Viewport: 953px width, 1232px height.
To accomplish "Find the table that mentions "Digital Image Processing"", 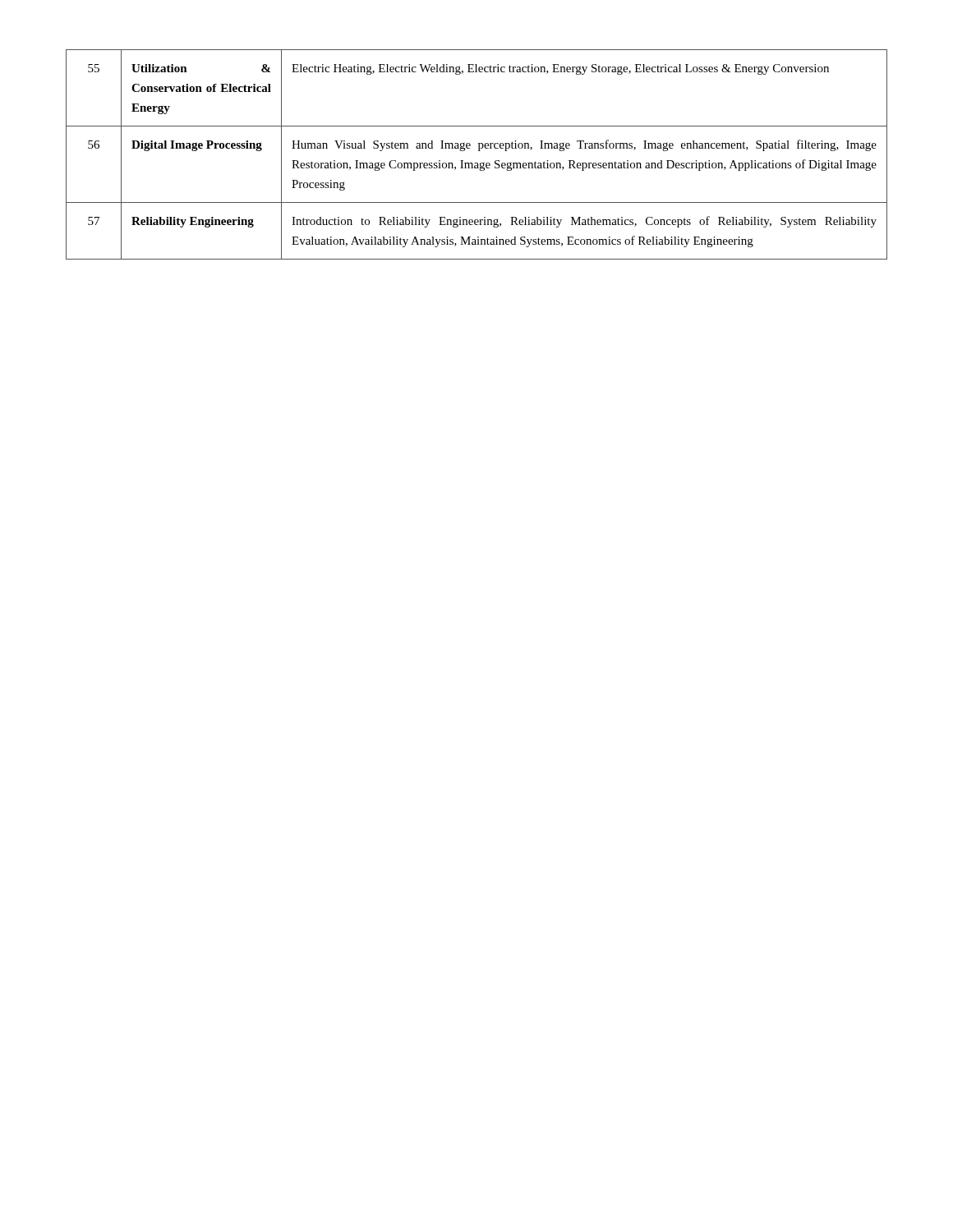I will coord(476,154).
